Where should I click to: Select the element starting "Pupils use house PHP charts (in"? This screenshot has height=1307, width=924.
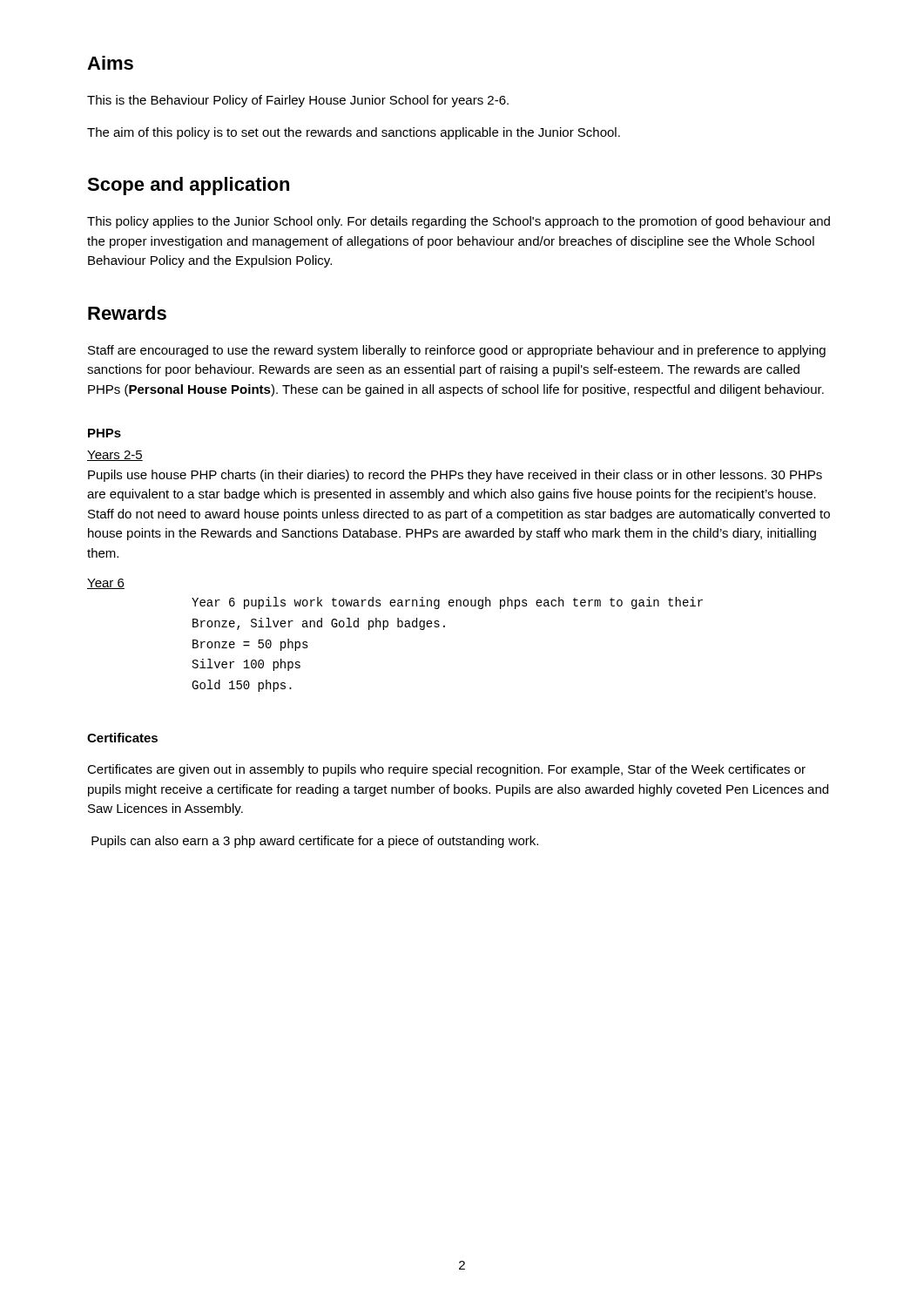tap(462, 514)
